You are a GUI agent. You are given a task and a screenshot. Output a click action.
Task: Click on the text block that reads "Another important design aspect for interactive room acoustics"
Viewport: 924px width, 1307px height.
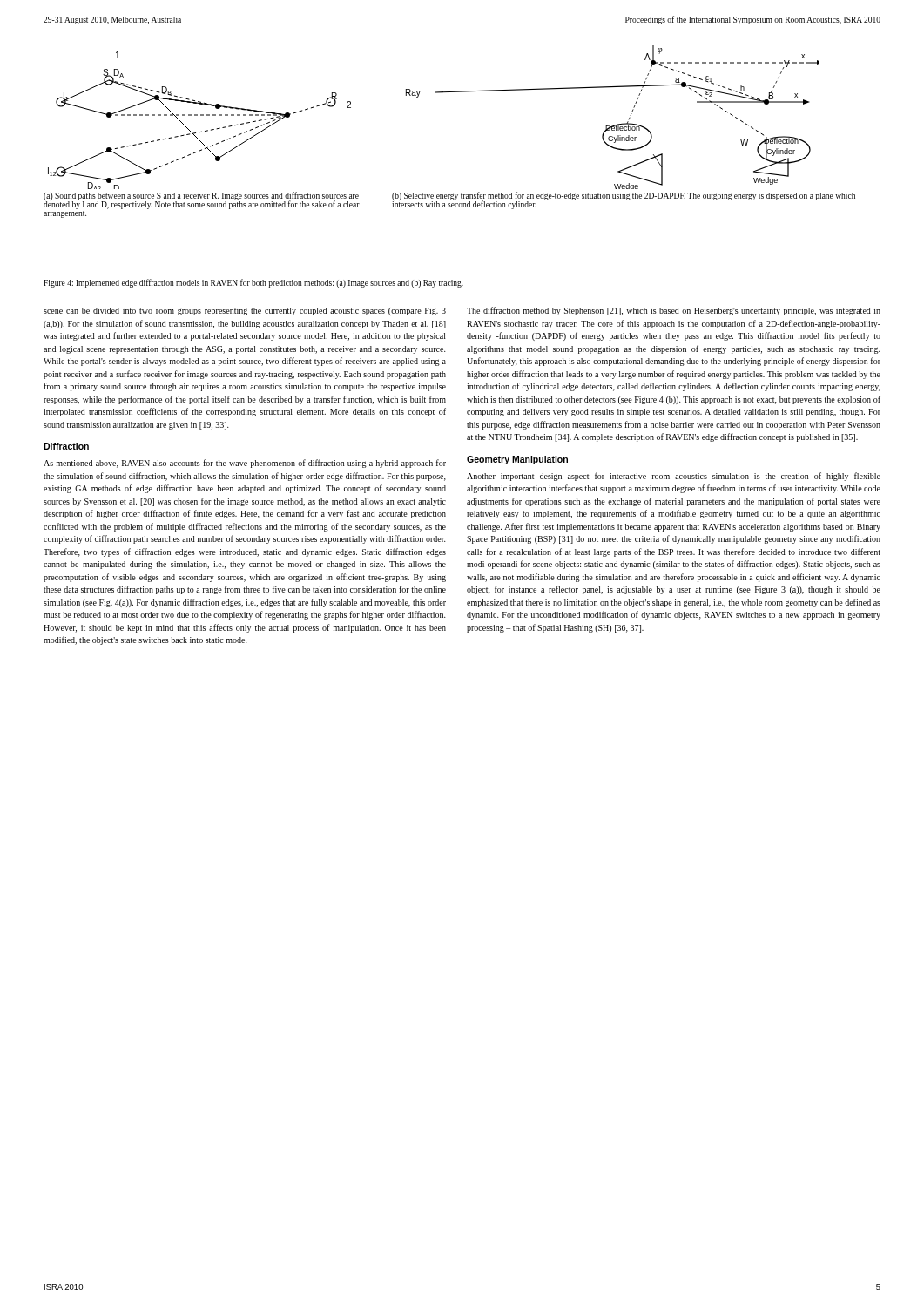674,552
